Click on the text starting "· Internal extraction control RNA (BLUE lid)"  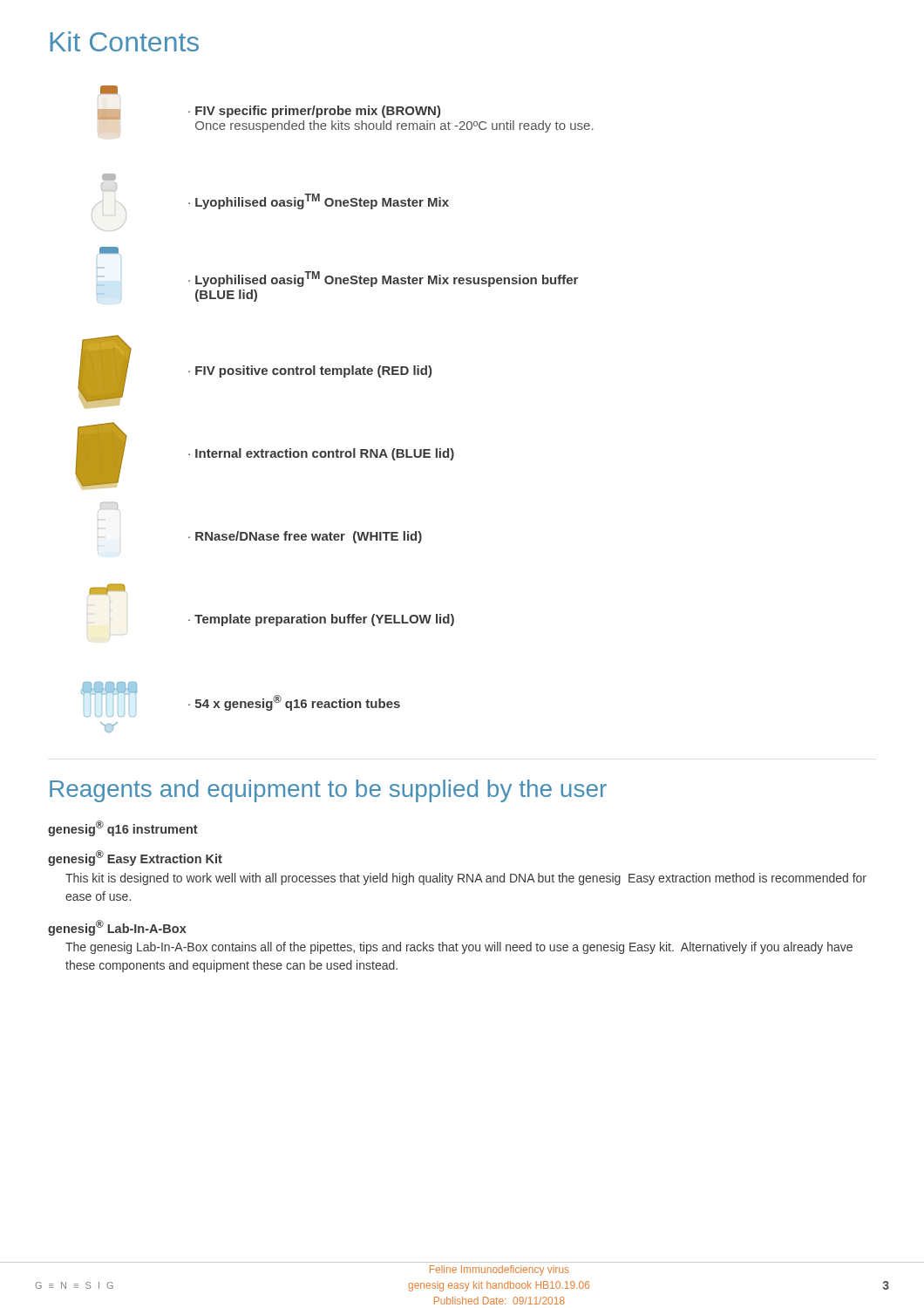point(462,453)
